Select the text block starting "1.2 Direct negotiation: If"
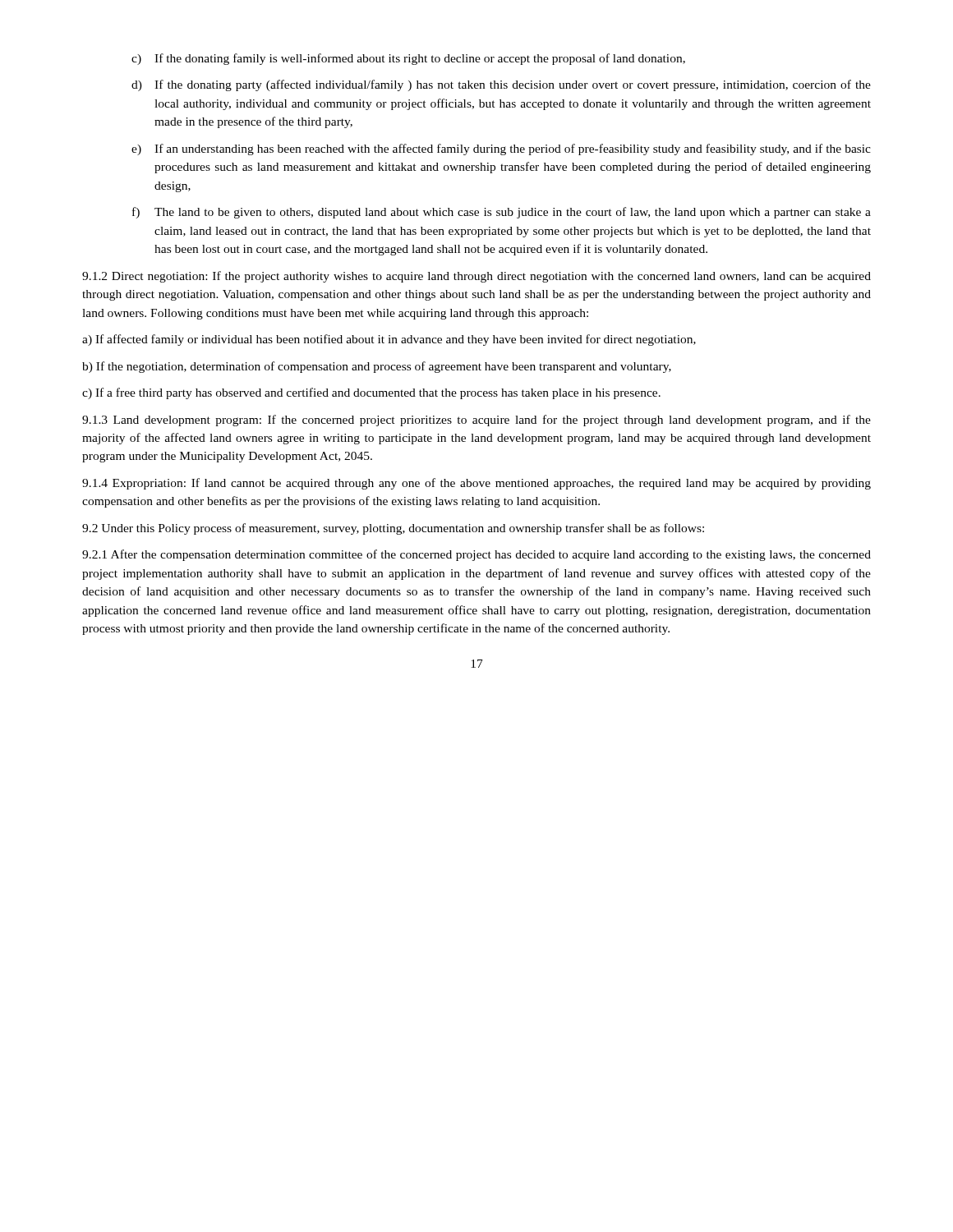The height and width of the screenshot is (1232, 953). pyautogui.click(x=476, y=294)
